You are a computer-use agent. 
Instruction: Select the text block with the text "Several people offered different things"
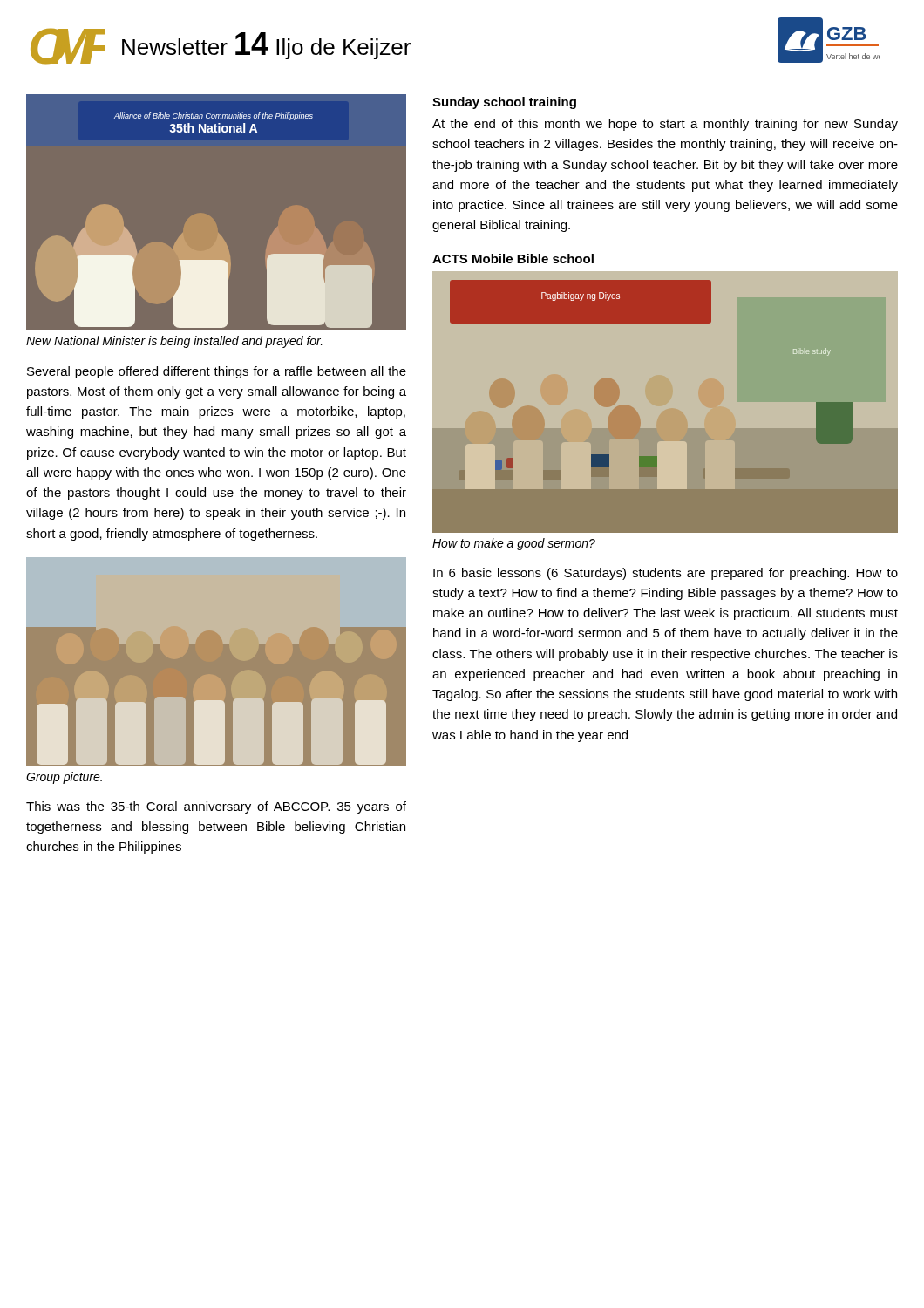coord(216,452)
